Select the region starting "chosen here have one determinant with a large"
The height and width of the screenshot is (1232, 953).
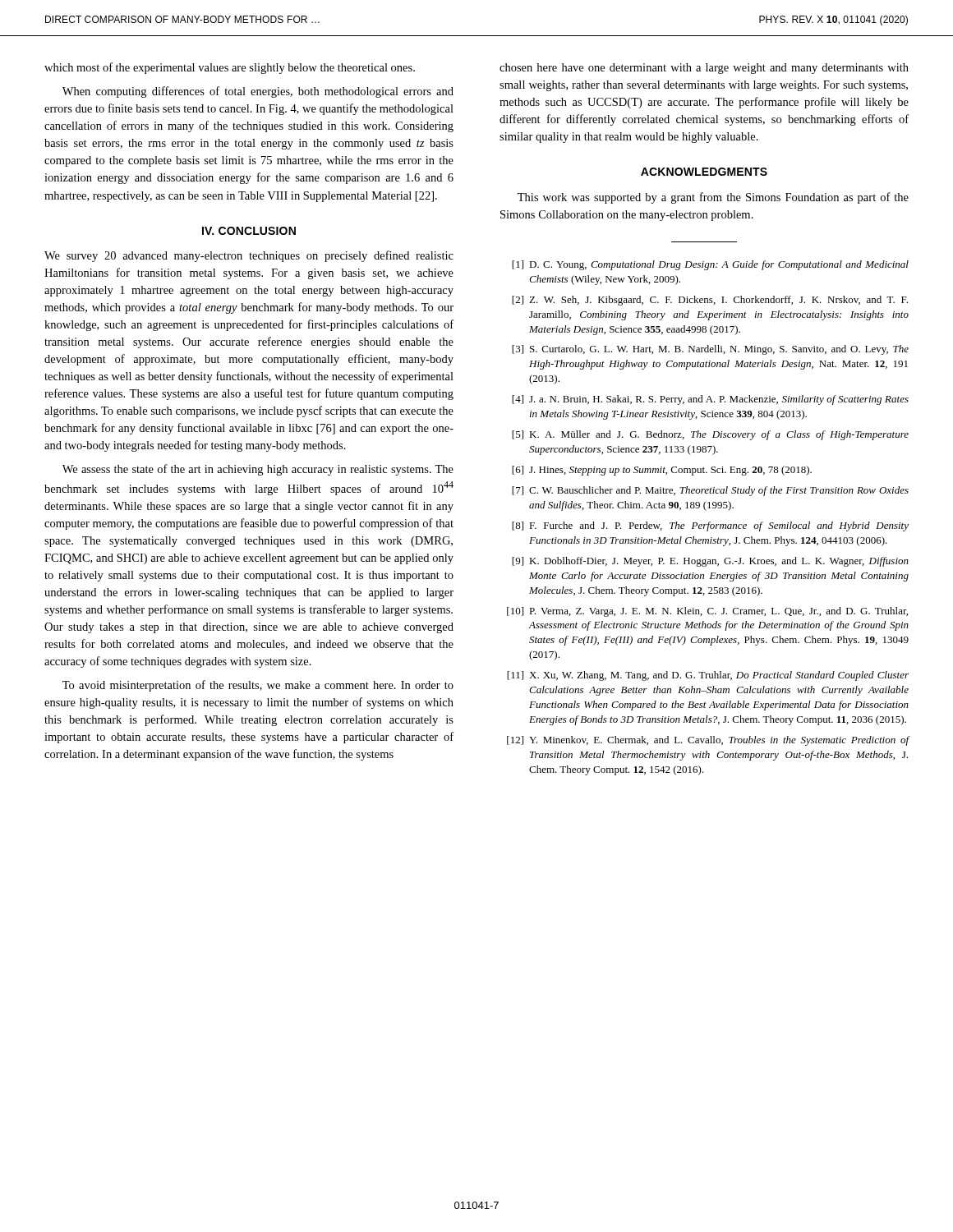(704, 103)
